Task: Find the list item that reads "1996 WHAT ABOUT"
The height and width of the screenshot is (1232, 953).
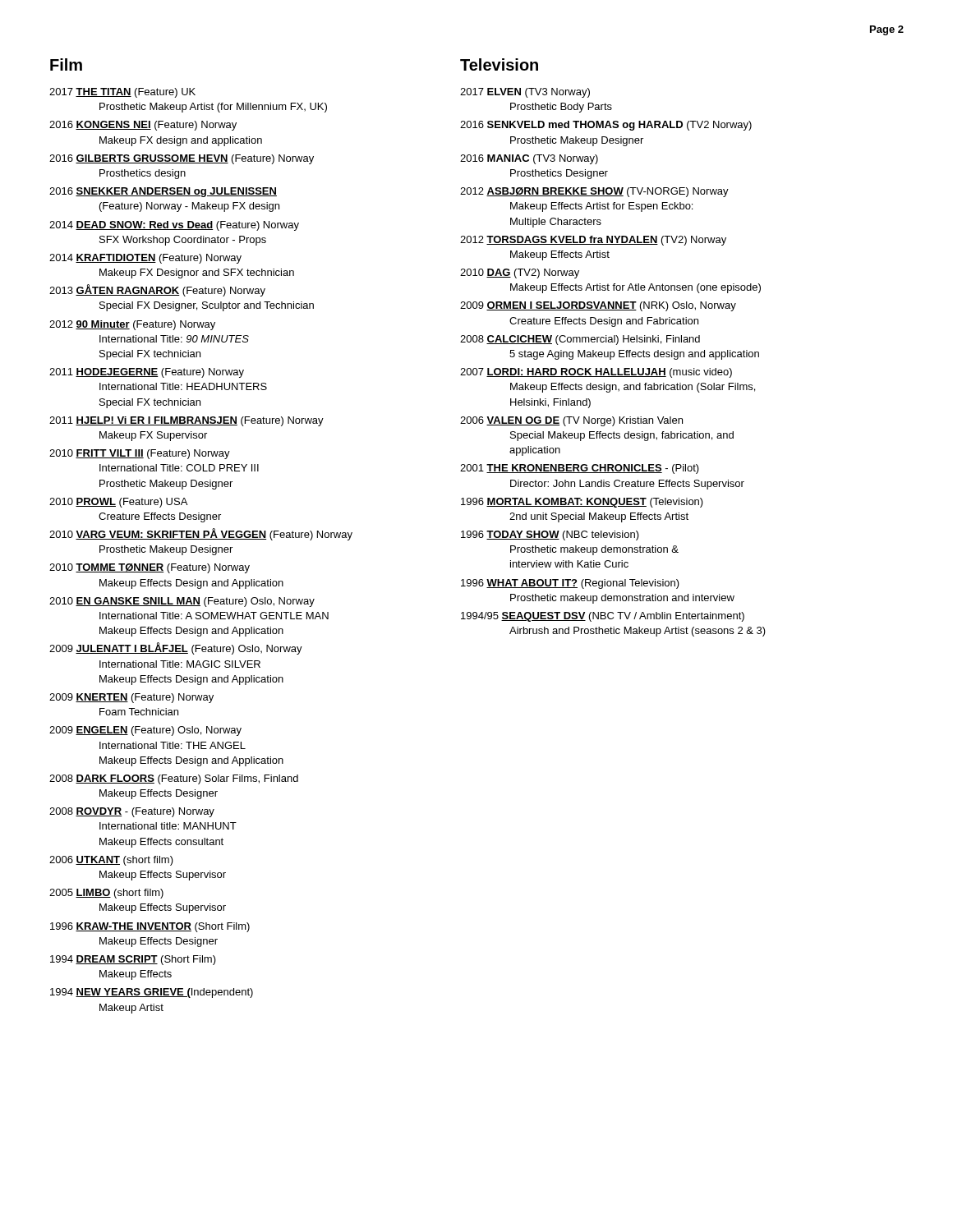Action: click(x=682, y=591)
